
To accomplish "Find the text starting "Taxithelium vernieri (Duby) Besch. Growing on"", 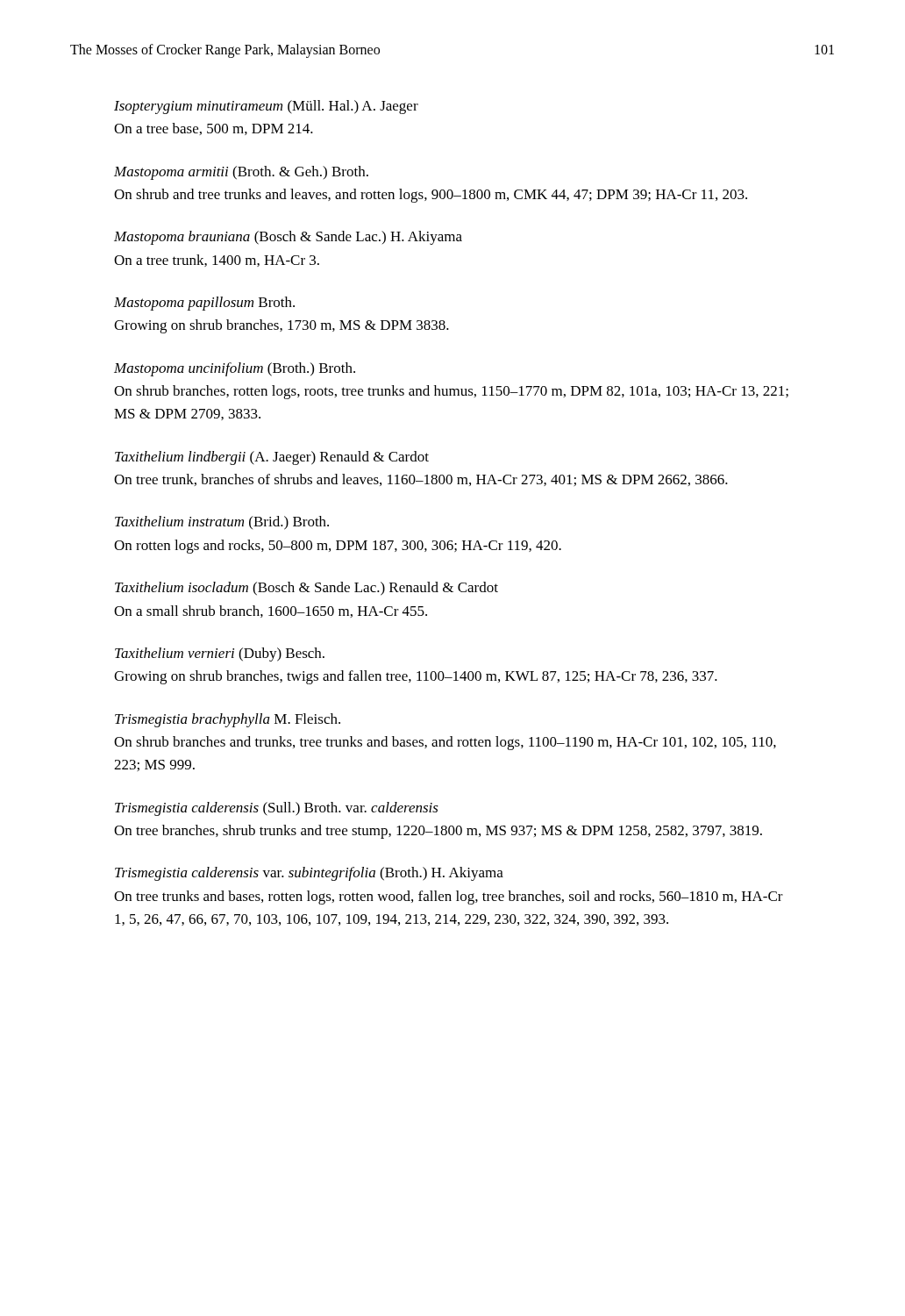I will pos(452,665).
